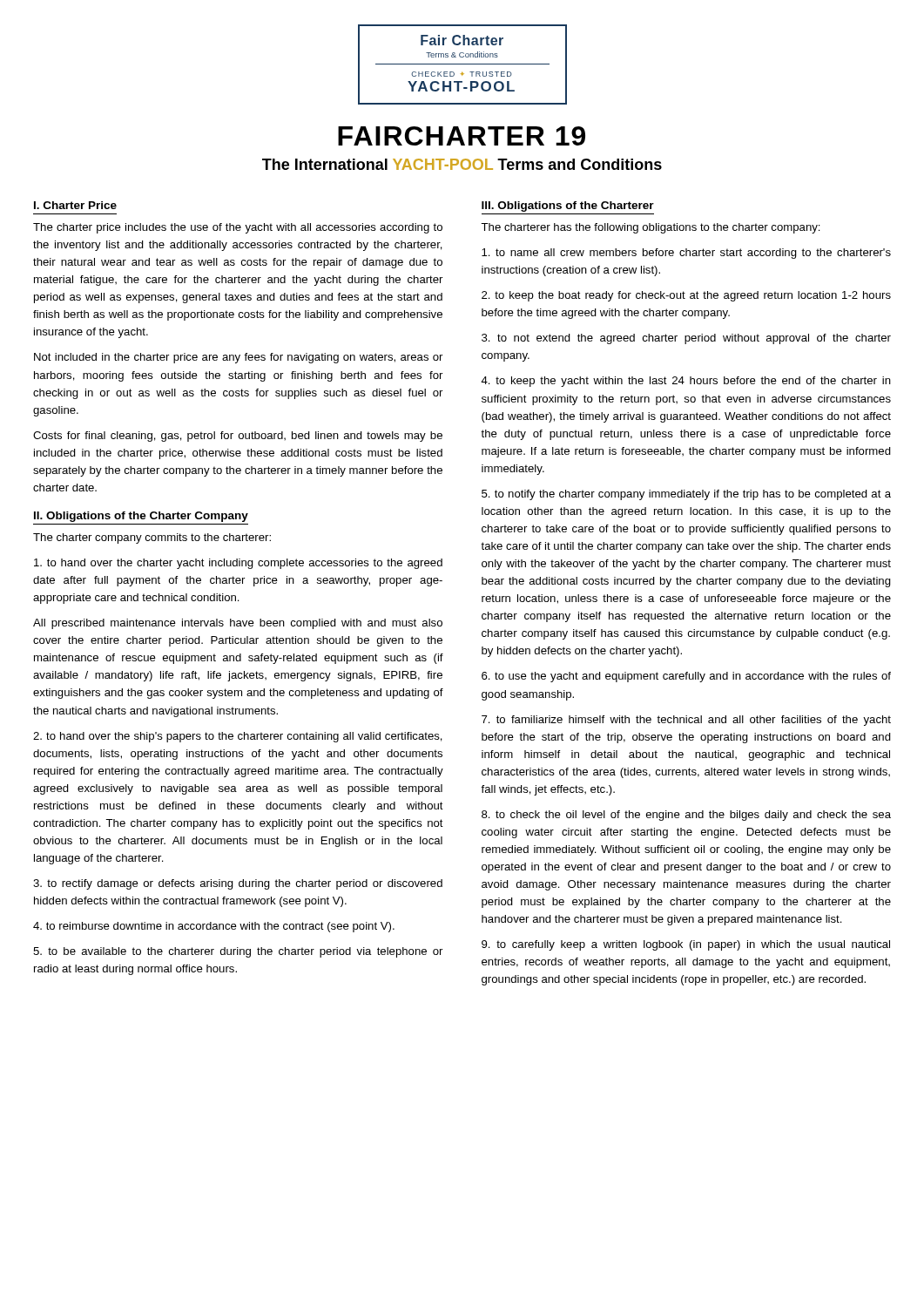Navigate to the region starting "to hand over the charter yacht including"
This screenshot has width=924, height=1307.
238,580
